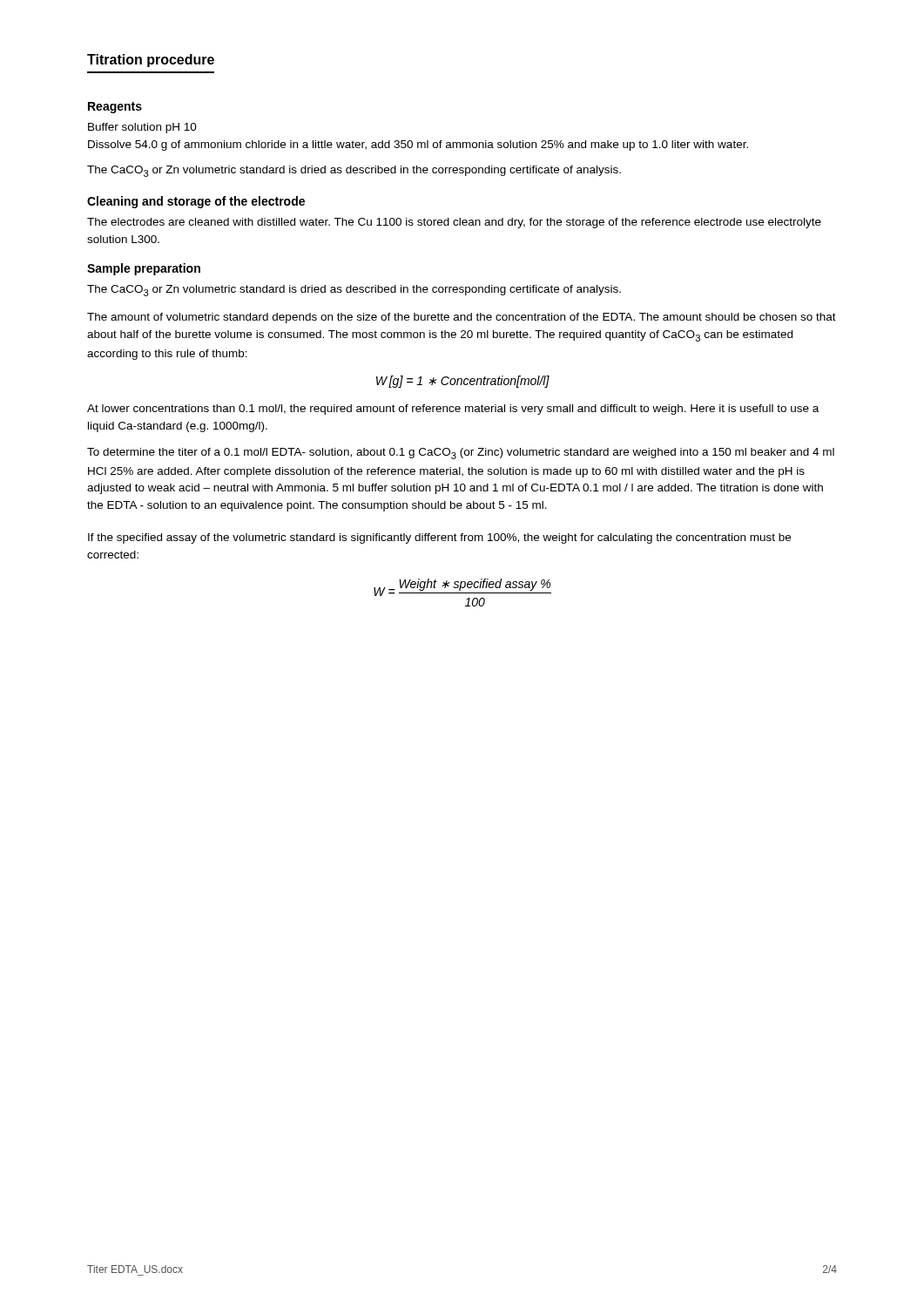Click the passage that begins "If the specified assay"

tap(439, 546)
